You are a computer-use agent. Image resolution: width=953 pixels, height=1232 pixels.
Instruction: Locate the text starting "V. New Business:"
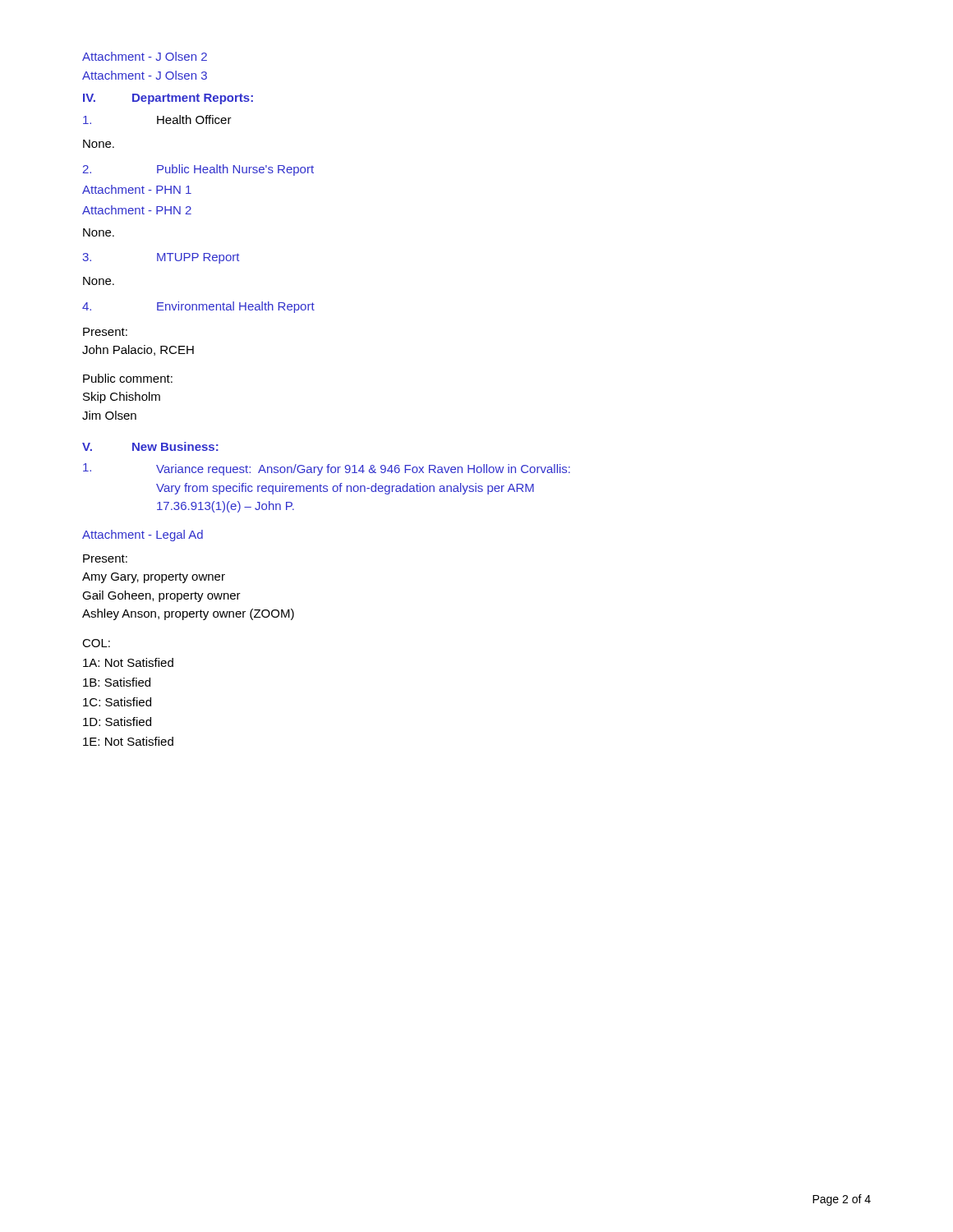tap(151, 446)
